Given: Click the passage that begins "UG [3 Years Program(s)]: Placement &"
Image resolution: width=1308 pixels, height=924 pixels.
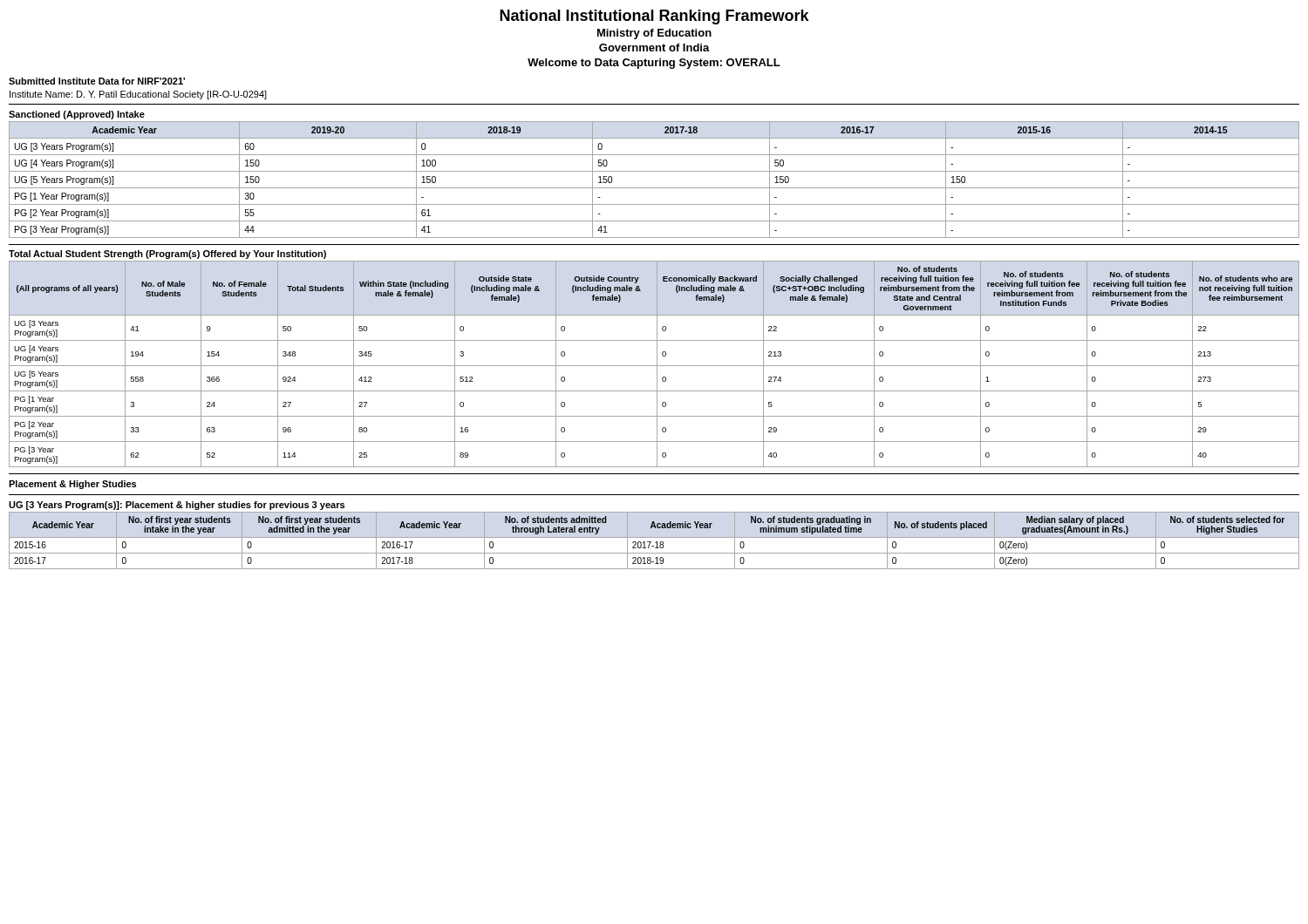Looking at the screenshot, I should 177,505.
